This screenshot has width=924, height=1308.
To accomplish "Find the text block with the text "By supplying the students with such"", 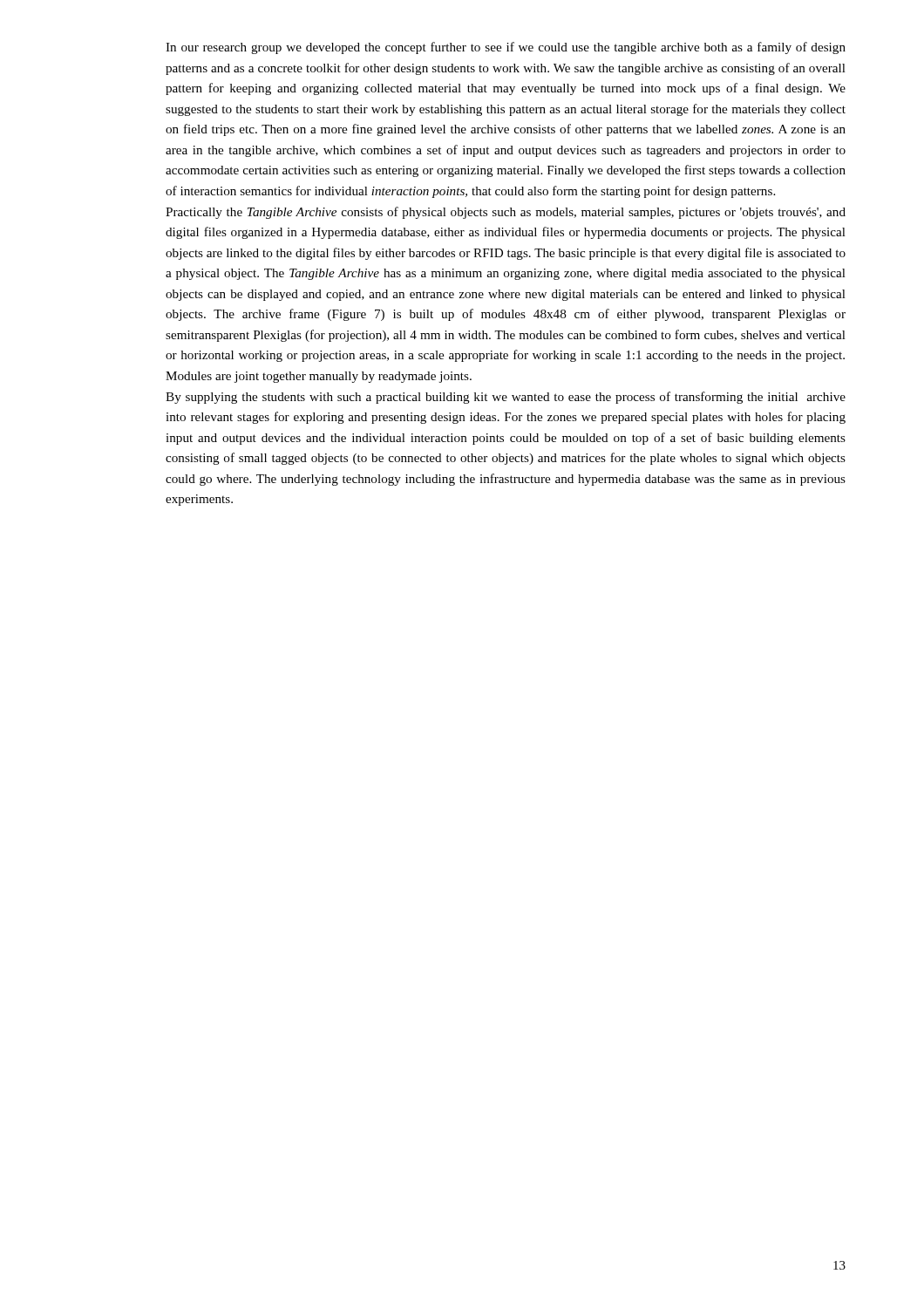I will click(x=506, y=447).
